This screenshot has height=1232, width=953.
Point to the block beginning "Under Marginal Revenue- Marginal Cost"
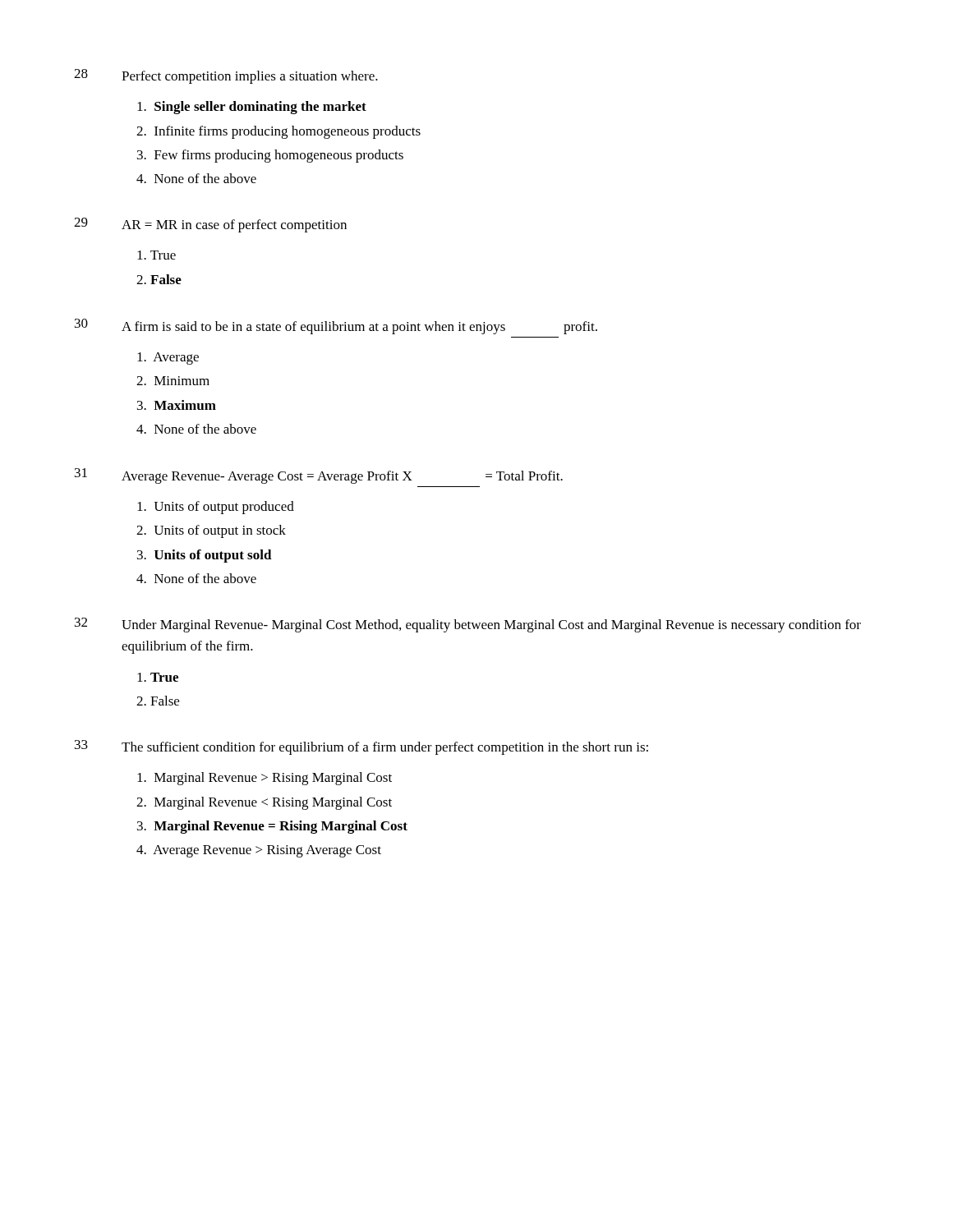tap(491, 635)
